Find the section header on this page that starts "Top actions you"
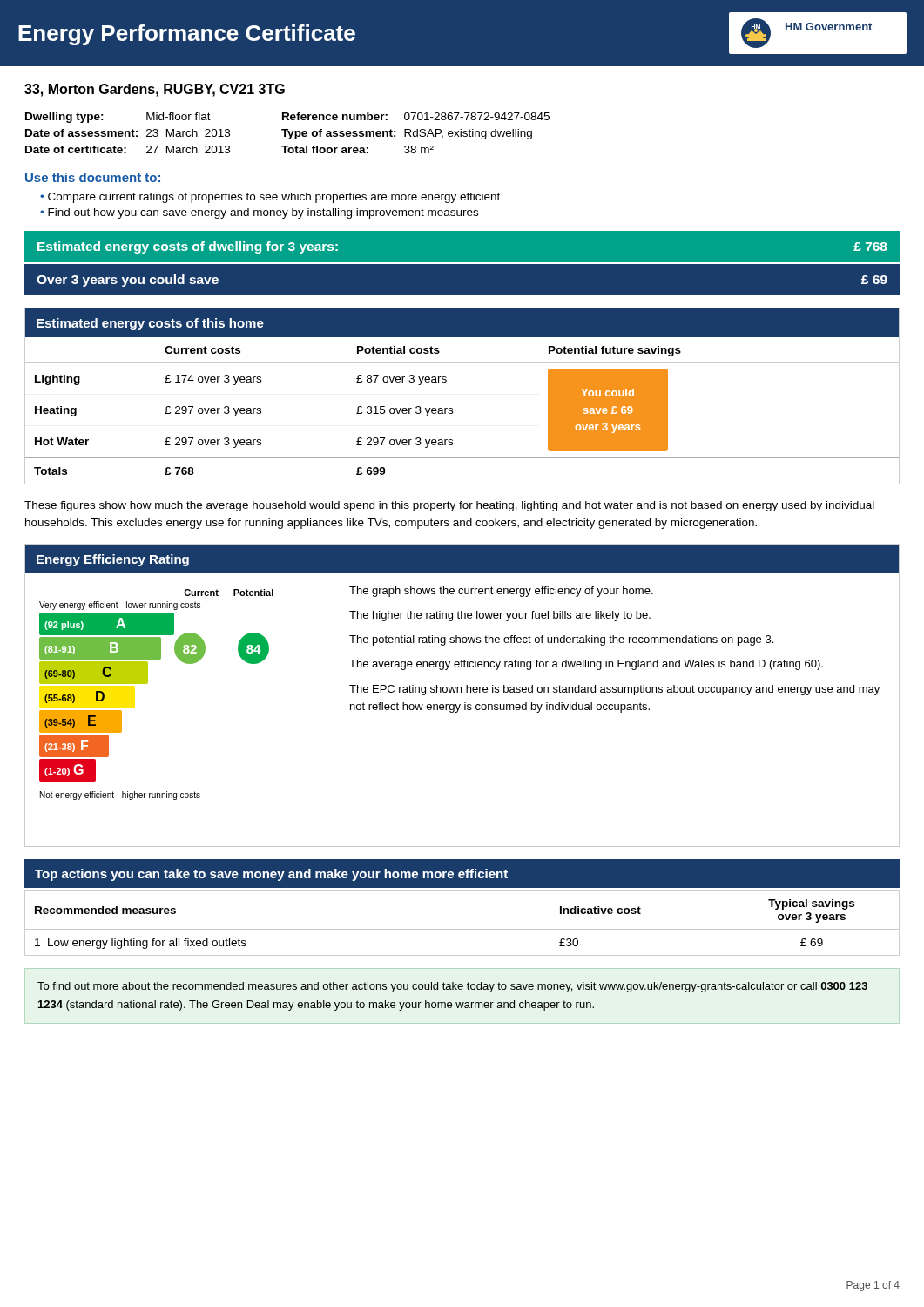 [271, 874]
